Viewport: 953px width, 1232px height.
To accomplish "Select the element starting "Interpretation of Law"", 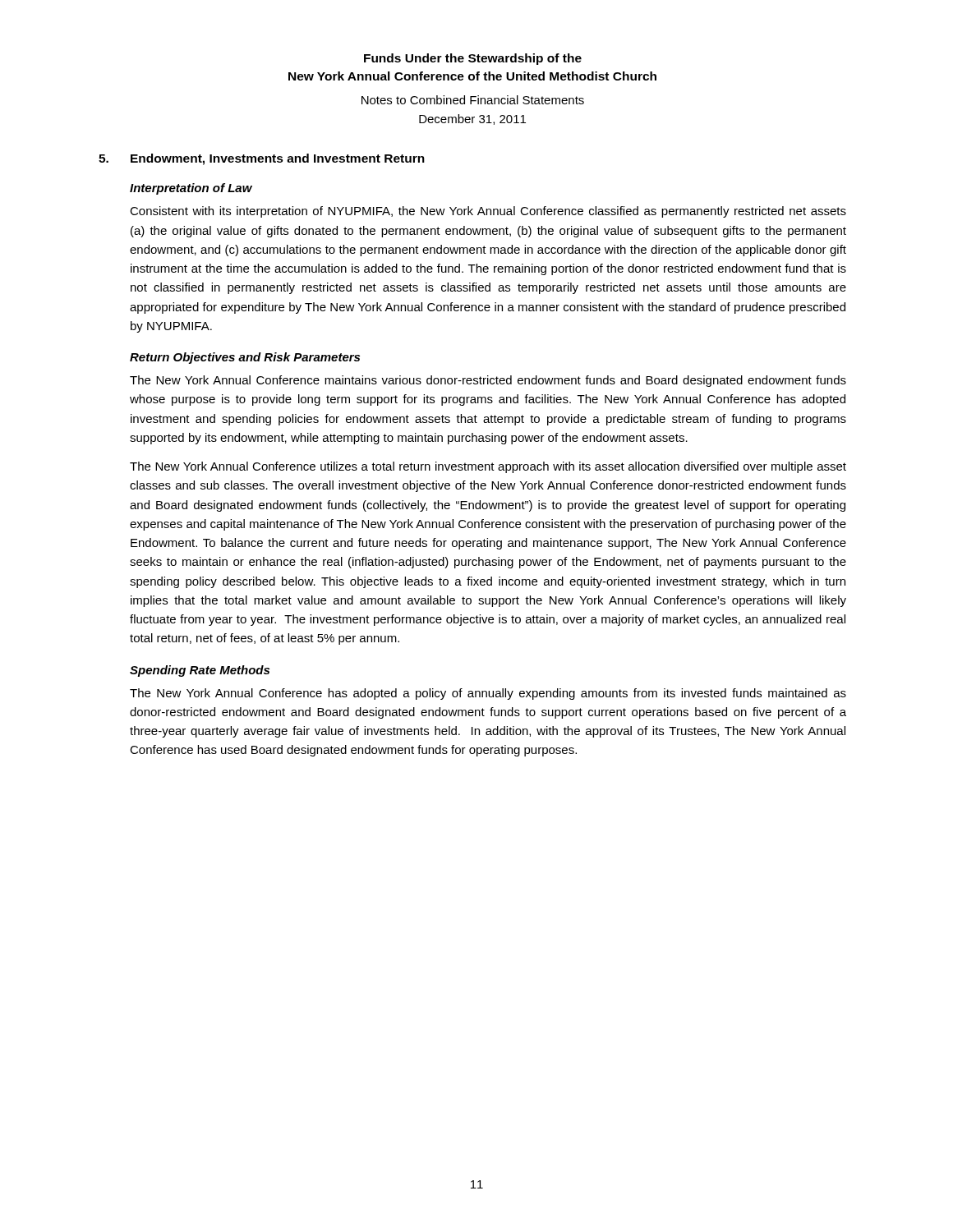I will click(191, 188).
